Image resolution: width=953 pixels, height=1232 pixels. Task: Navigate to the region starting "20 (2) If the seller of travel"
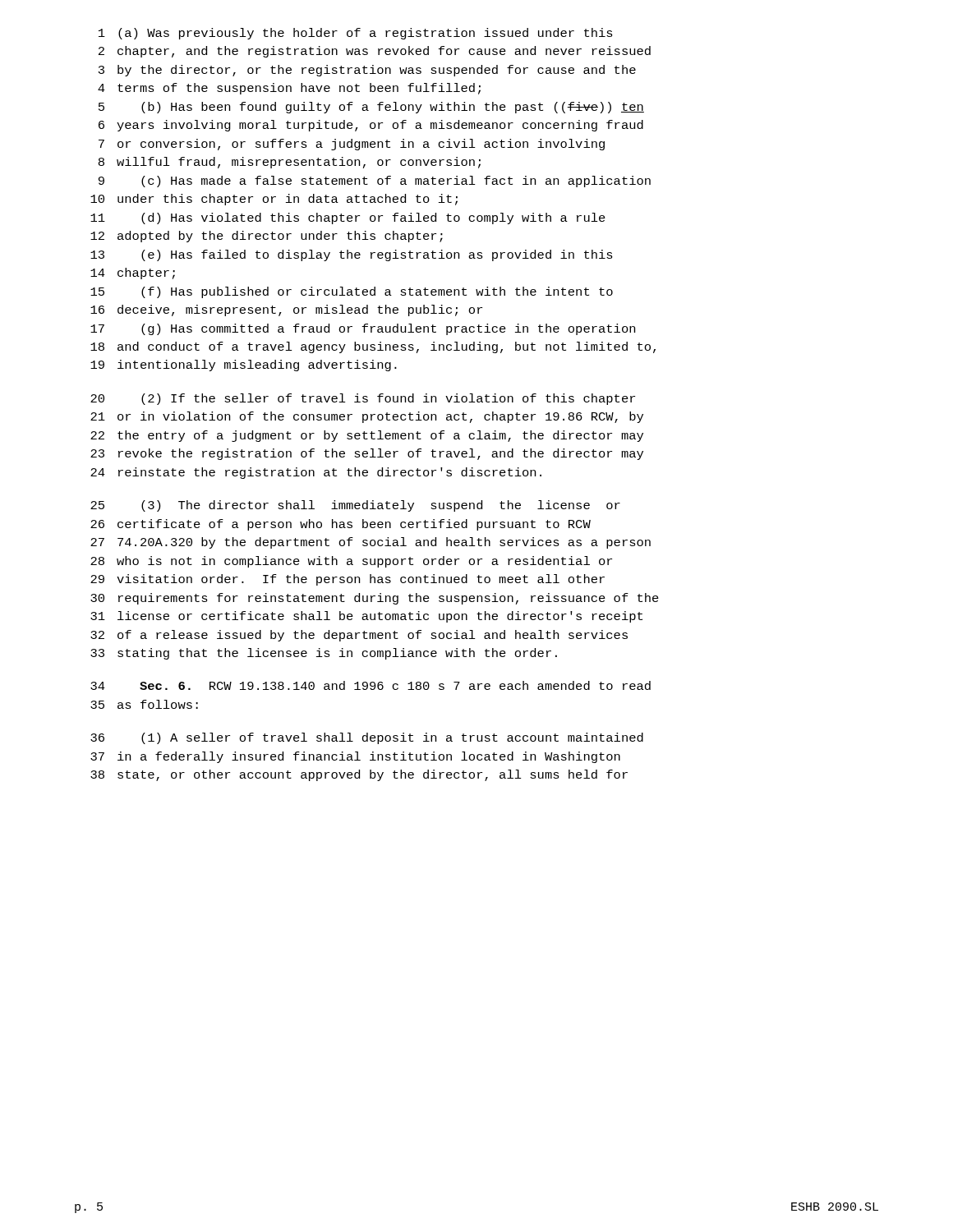pyautogui.click(x=476, y=399)
